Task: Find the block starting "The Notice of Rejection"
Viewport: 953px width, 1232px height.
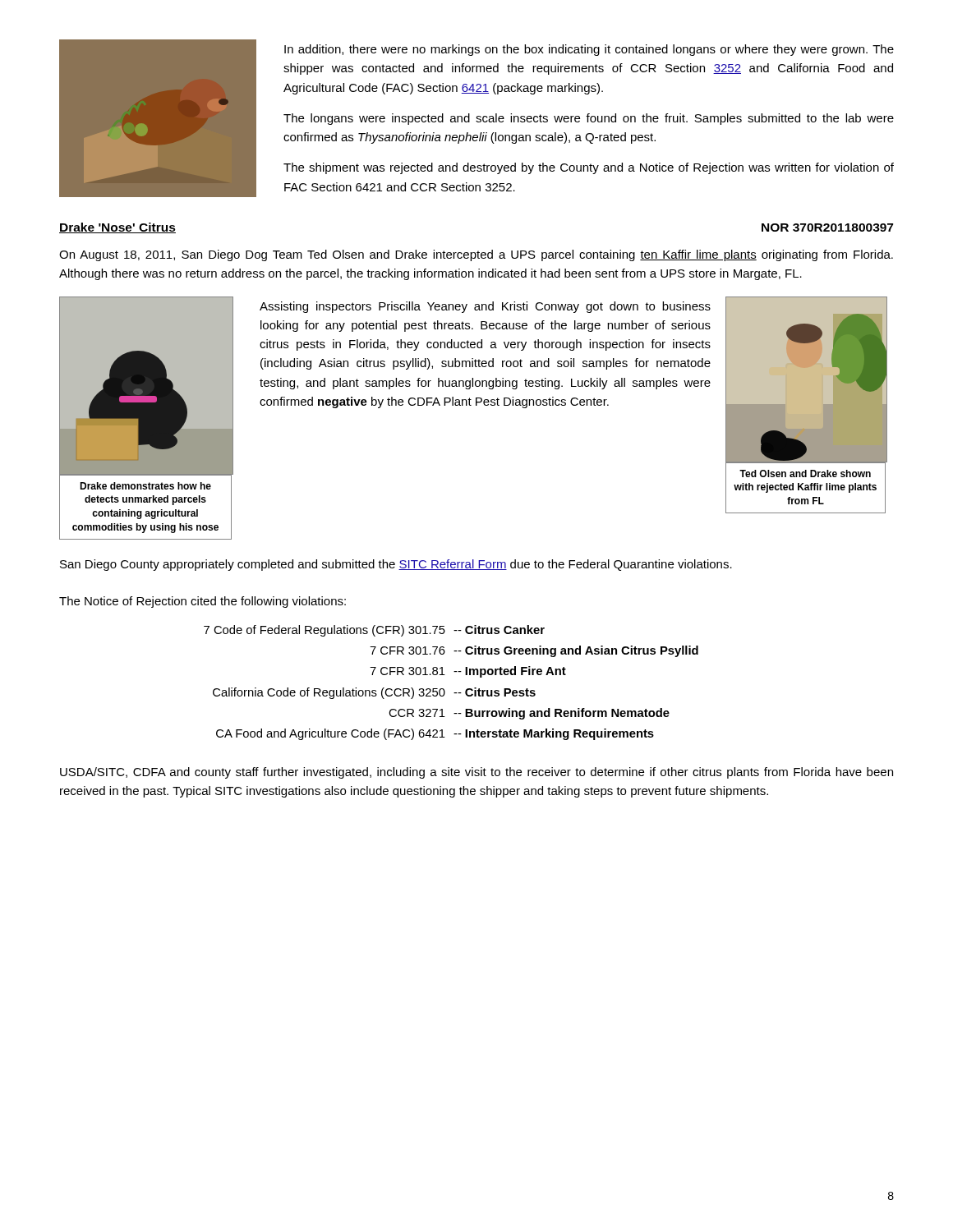Action: tap(203, 601)
